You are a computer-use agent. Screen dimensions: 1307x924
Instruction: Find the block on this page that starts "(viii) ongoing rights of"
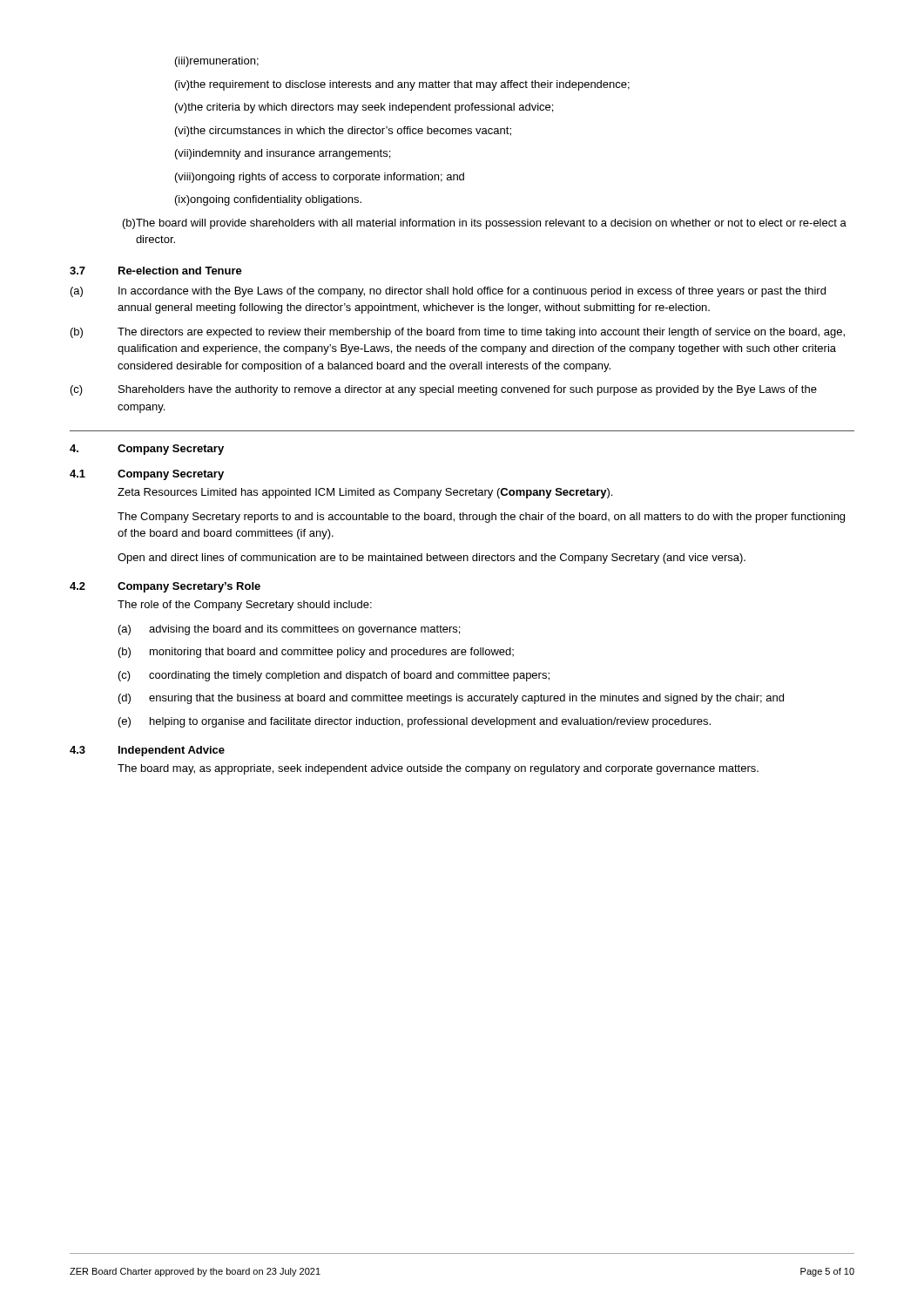point(462,176)
